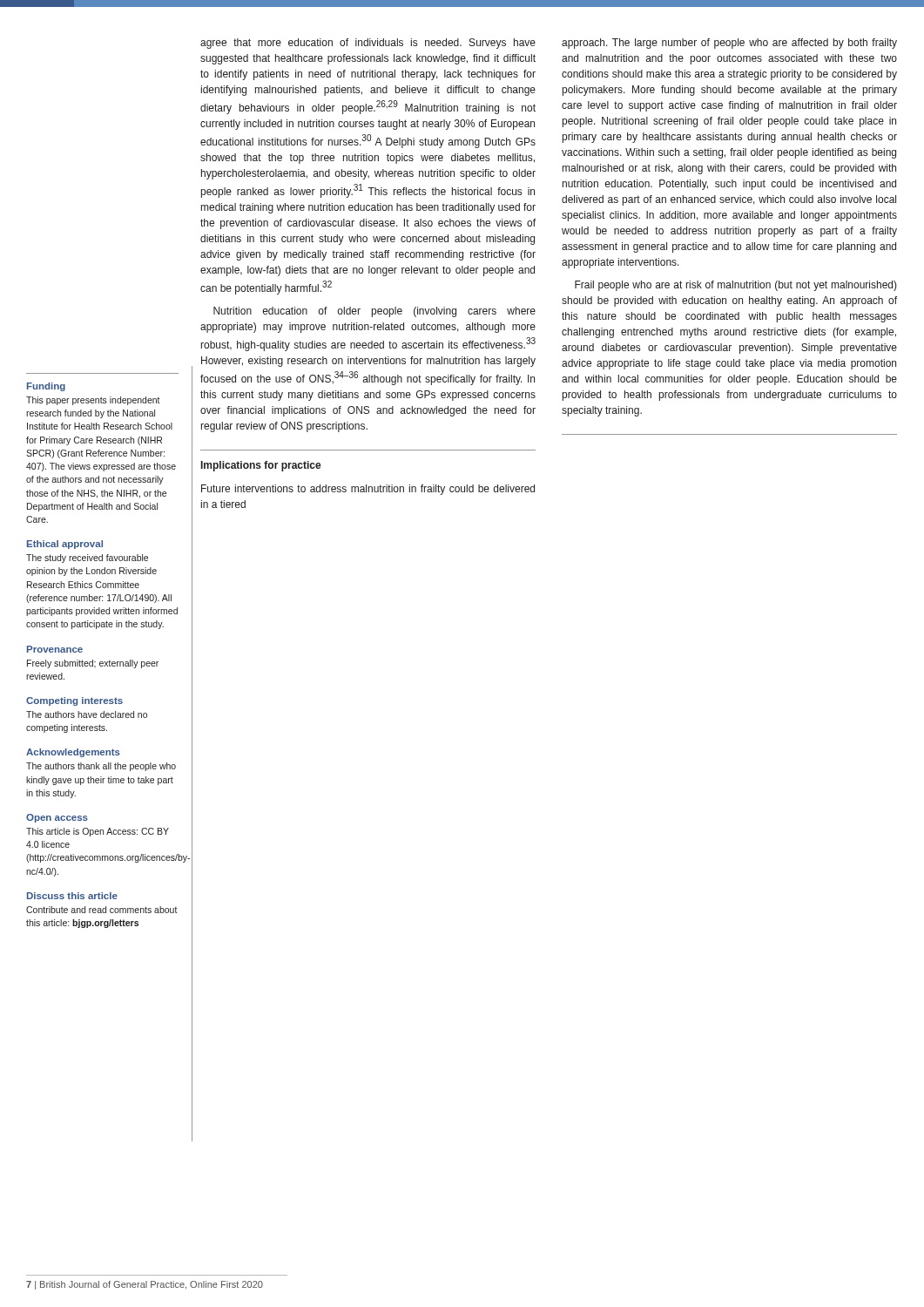The height and width of the screenshot is (1307, 924).
Task: Locate the text block starting "Freely submitted; externally peer"
Action: coord(92,669)
